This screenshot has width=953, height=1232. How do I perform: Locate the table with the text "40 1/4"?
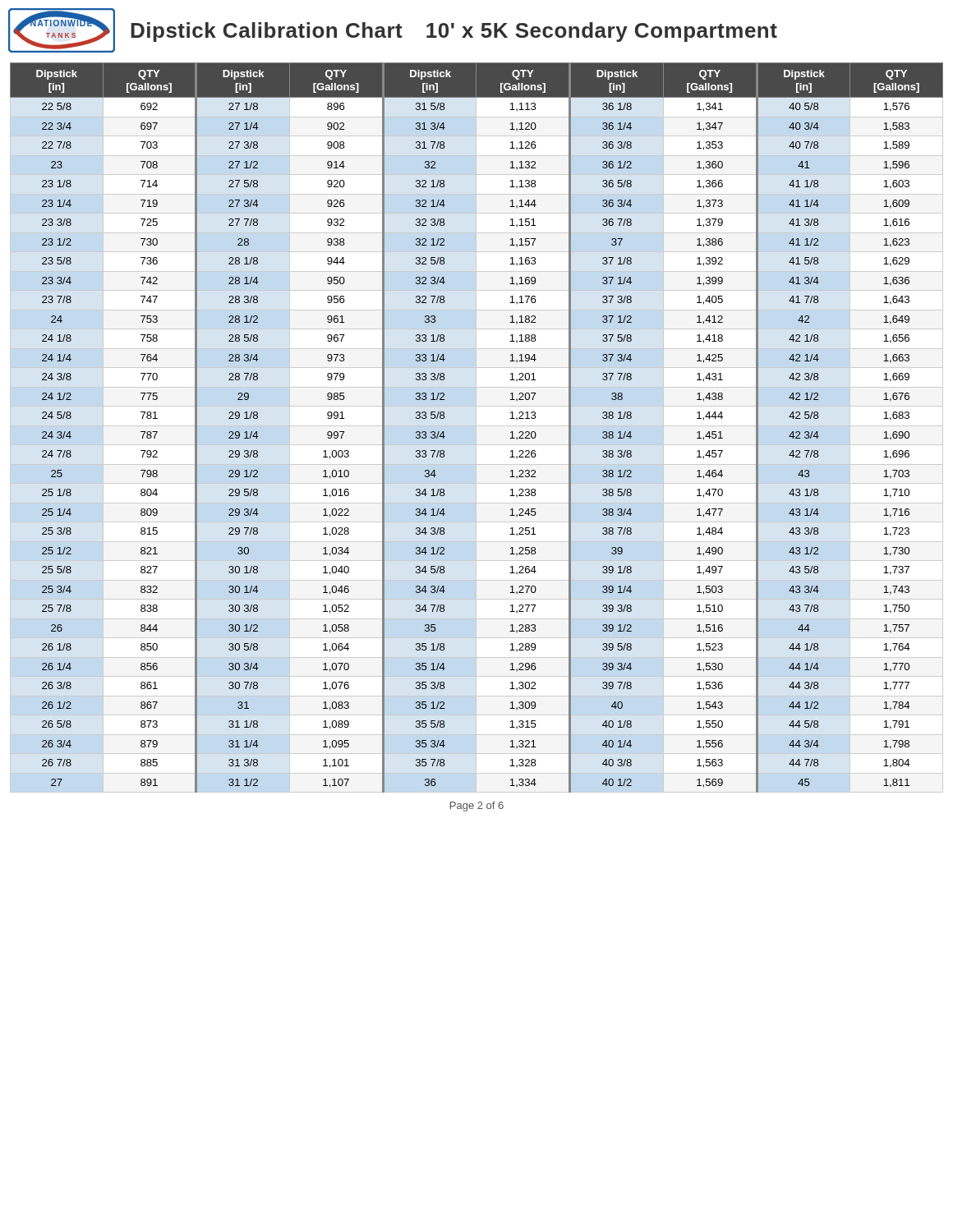476,428
